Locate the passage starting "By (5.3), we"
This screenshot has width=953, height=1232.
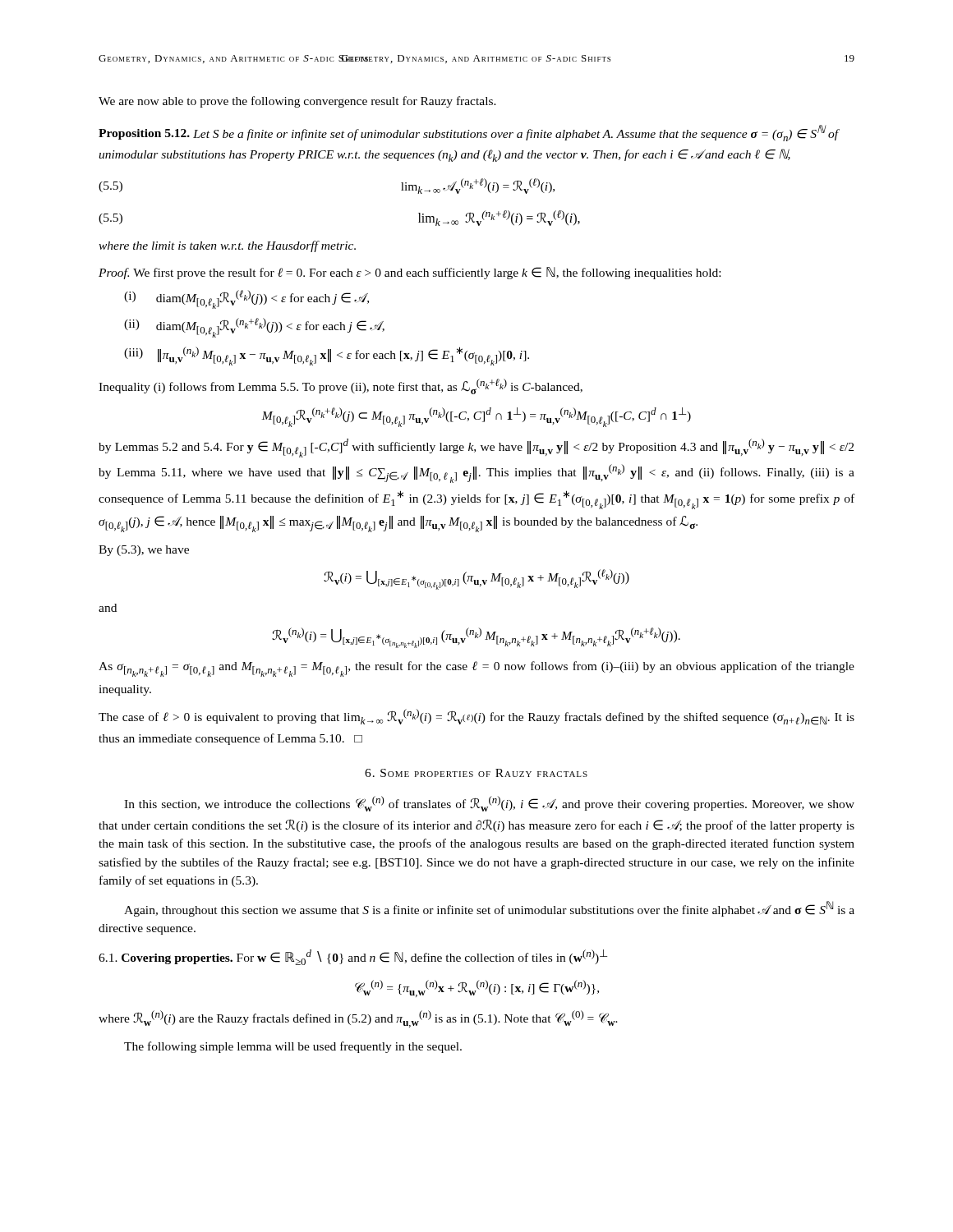tap(144, 549)
